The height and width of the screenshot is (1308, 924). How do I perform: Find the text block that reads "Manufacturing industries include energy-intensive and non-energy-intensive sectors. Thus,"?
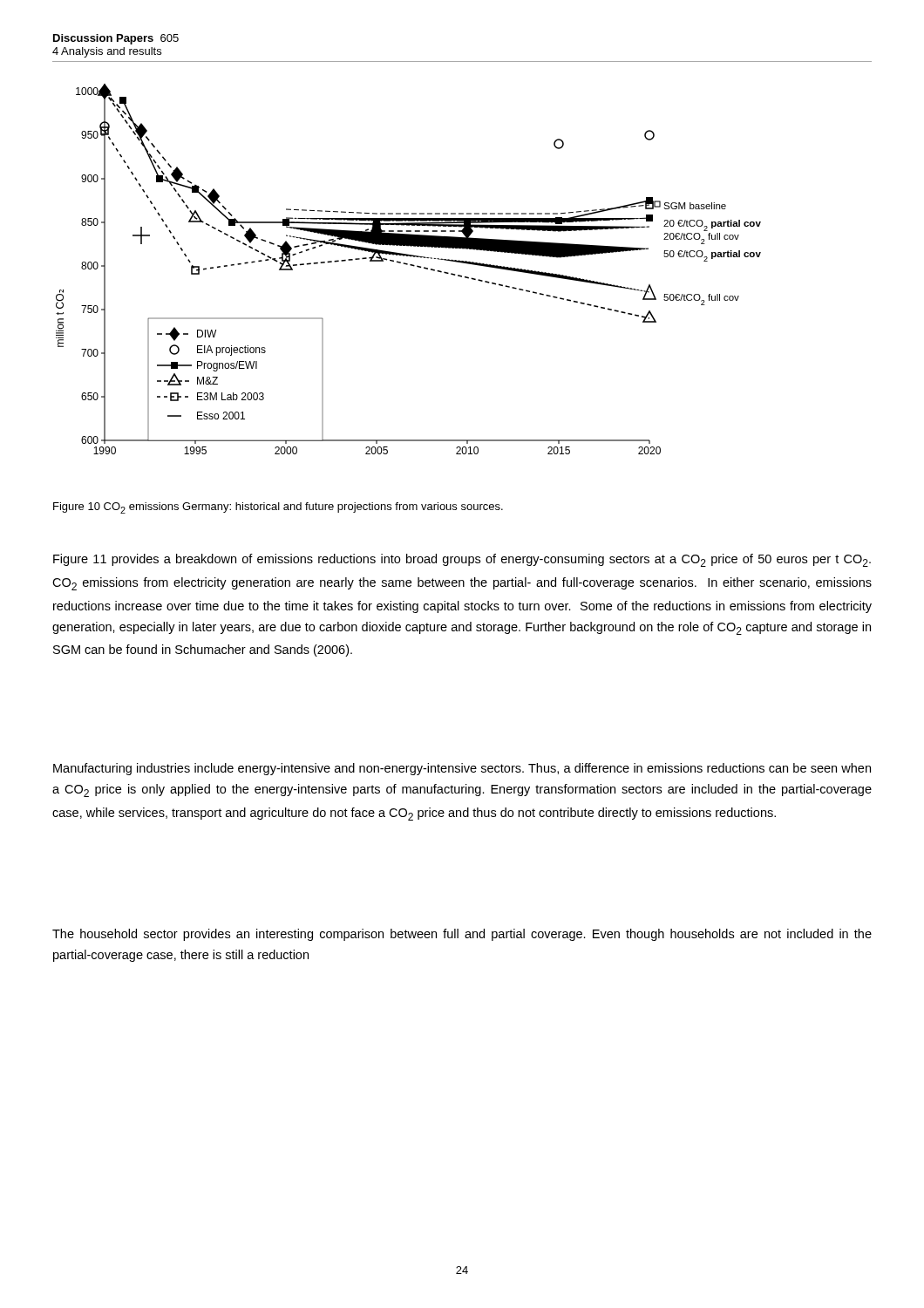coord(462,792)
